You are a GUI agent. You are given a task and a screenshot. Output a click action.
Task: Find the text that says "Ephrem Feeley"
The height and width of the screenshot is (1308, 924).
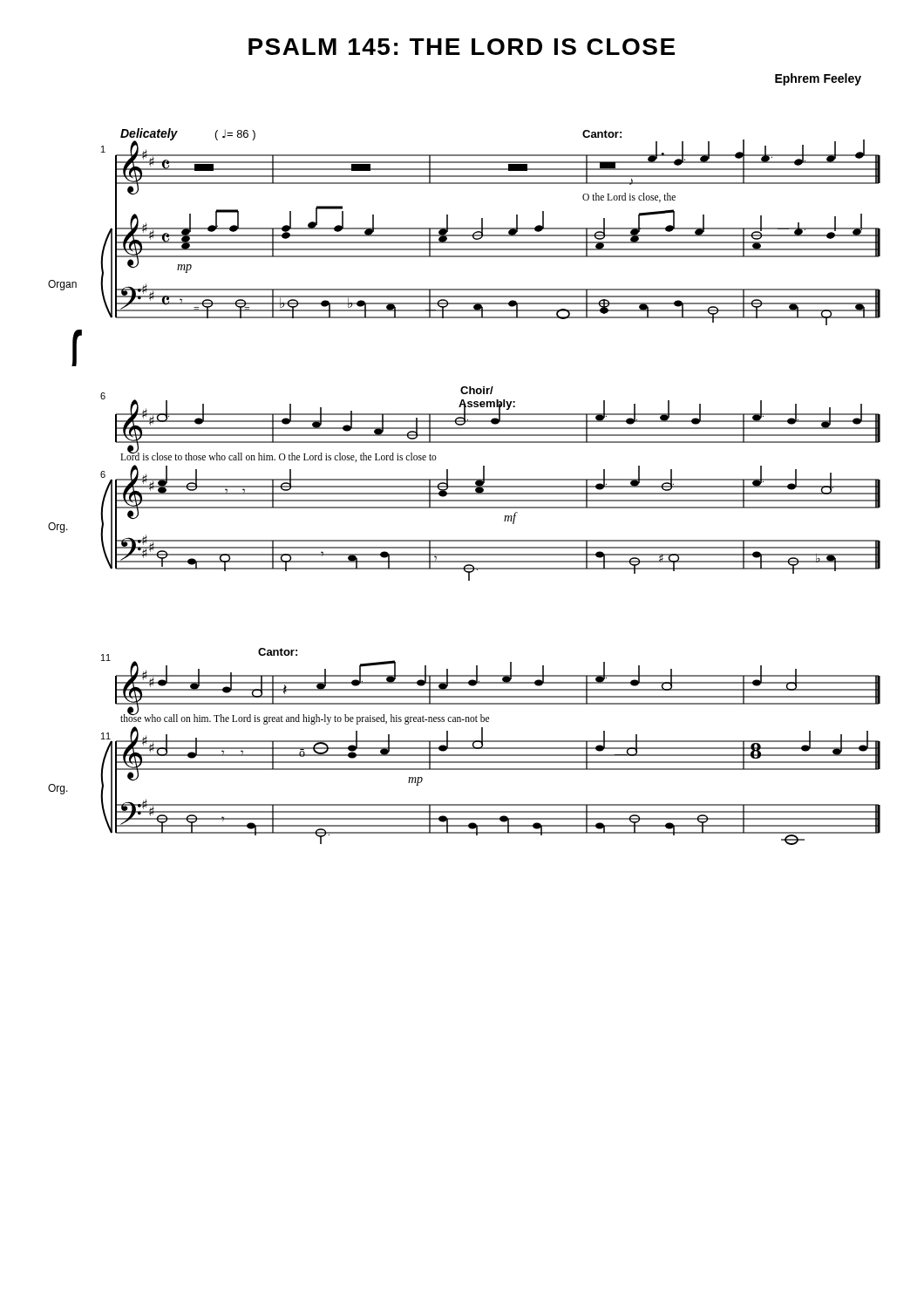(x=818, y=78)
